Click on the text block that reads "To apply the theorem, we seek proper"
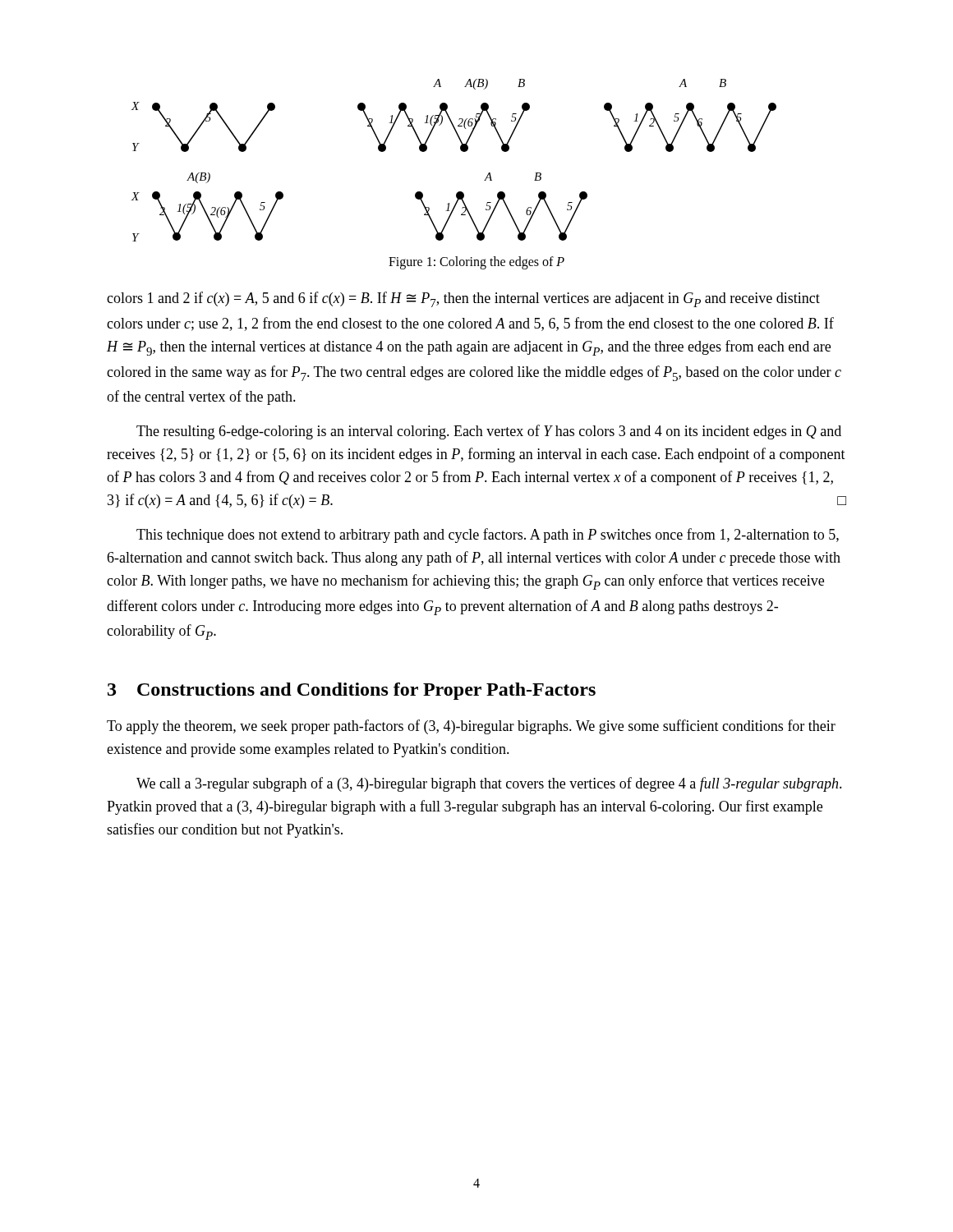 coord(471,738)
